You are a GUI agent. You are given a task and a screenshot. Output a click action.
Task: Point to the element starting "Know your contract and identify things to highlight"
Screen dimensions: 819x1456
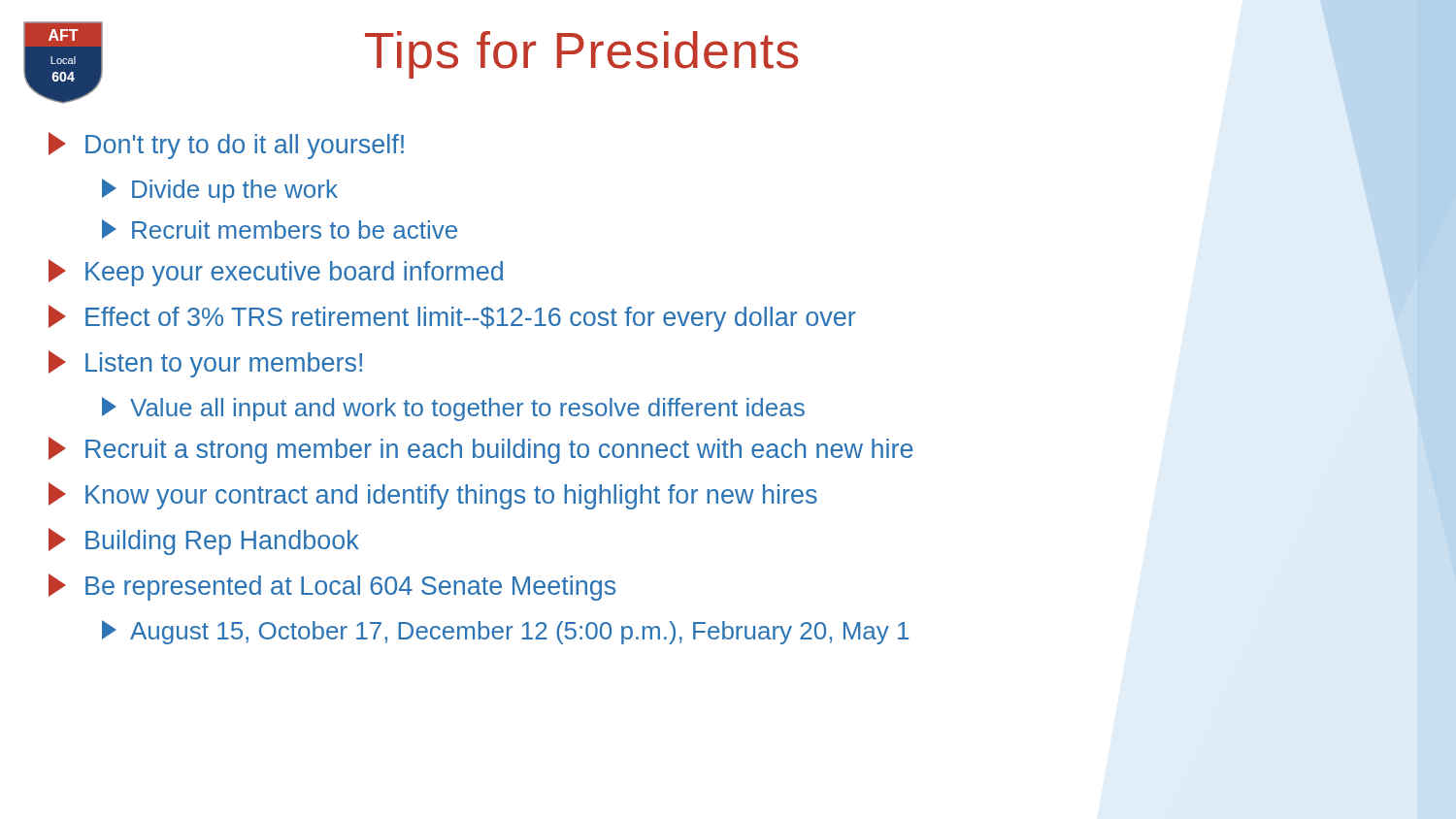coord(544,495)
